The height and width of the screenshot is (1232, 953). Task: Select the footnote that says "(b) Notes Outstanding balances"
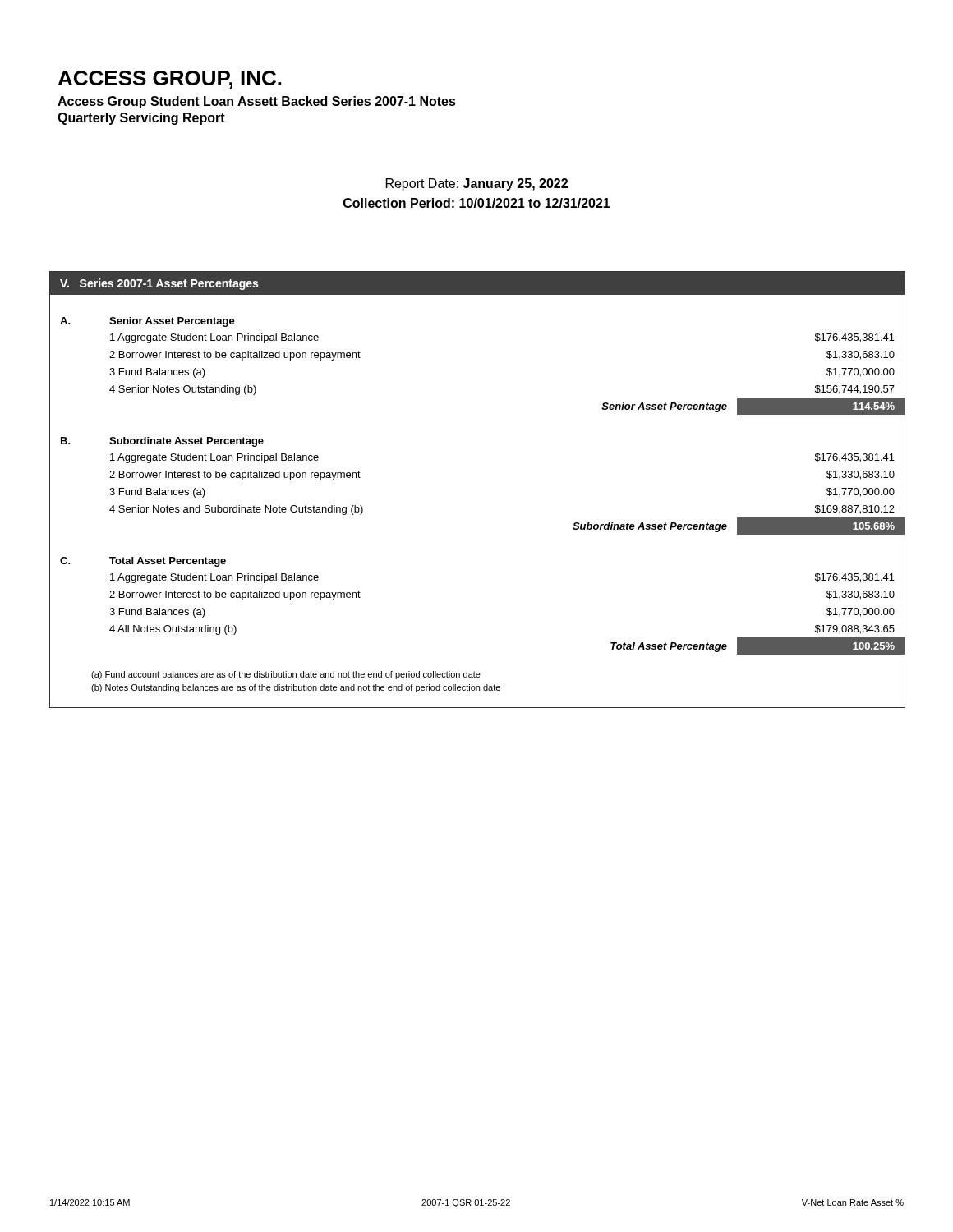[296, 687]
